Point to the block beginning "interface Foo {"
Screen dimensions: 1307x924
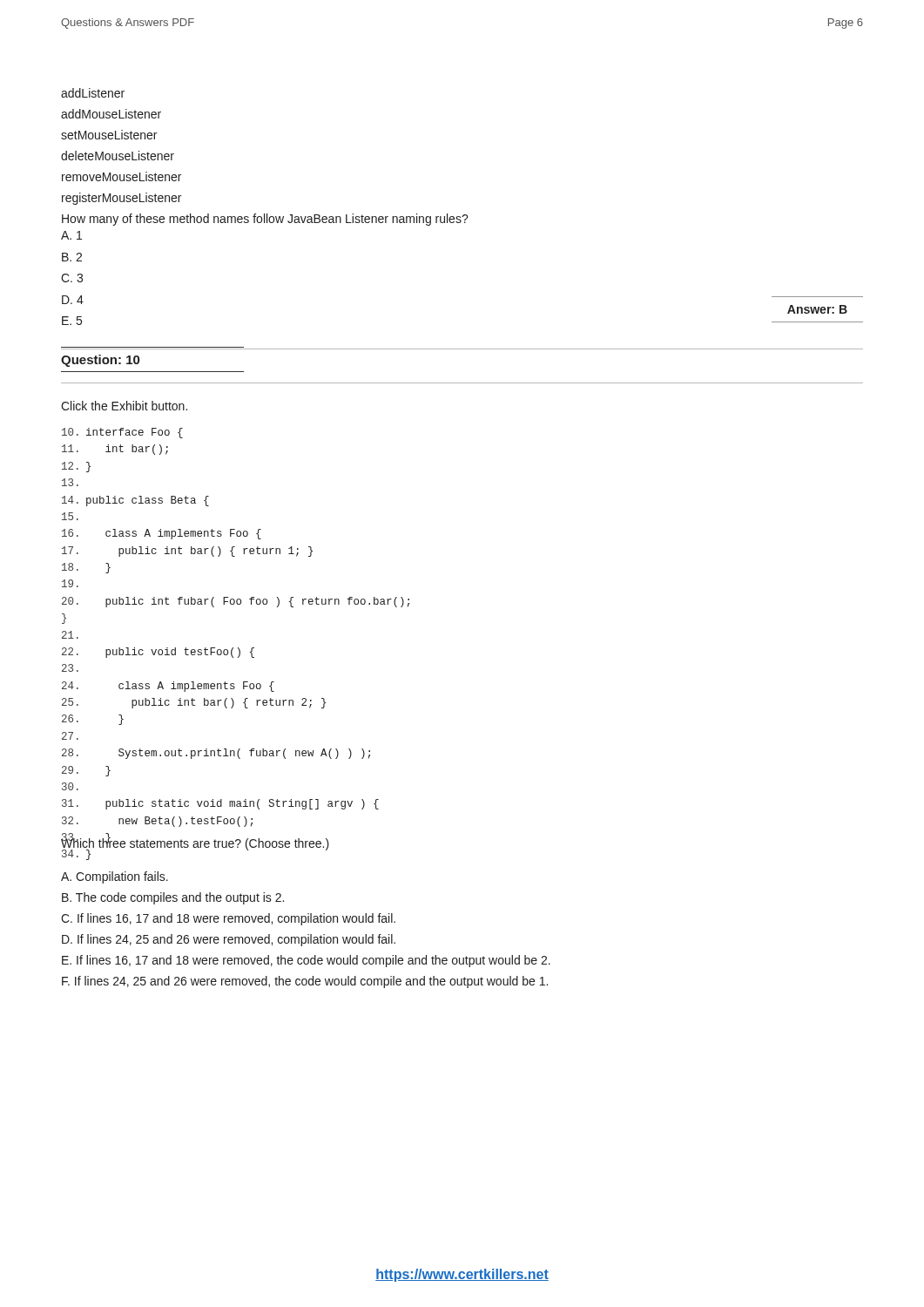point(236,645)
